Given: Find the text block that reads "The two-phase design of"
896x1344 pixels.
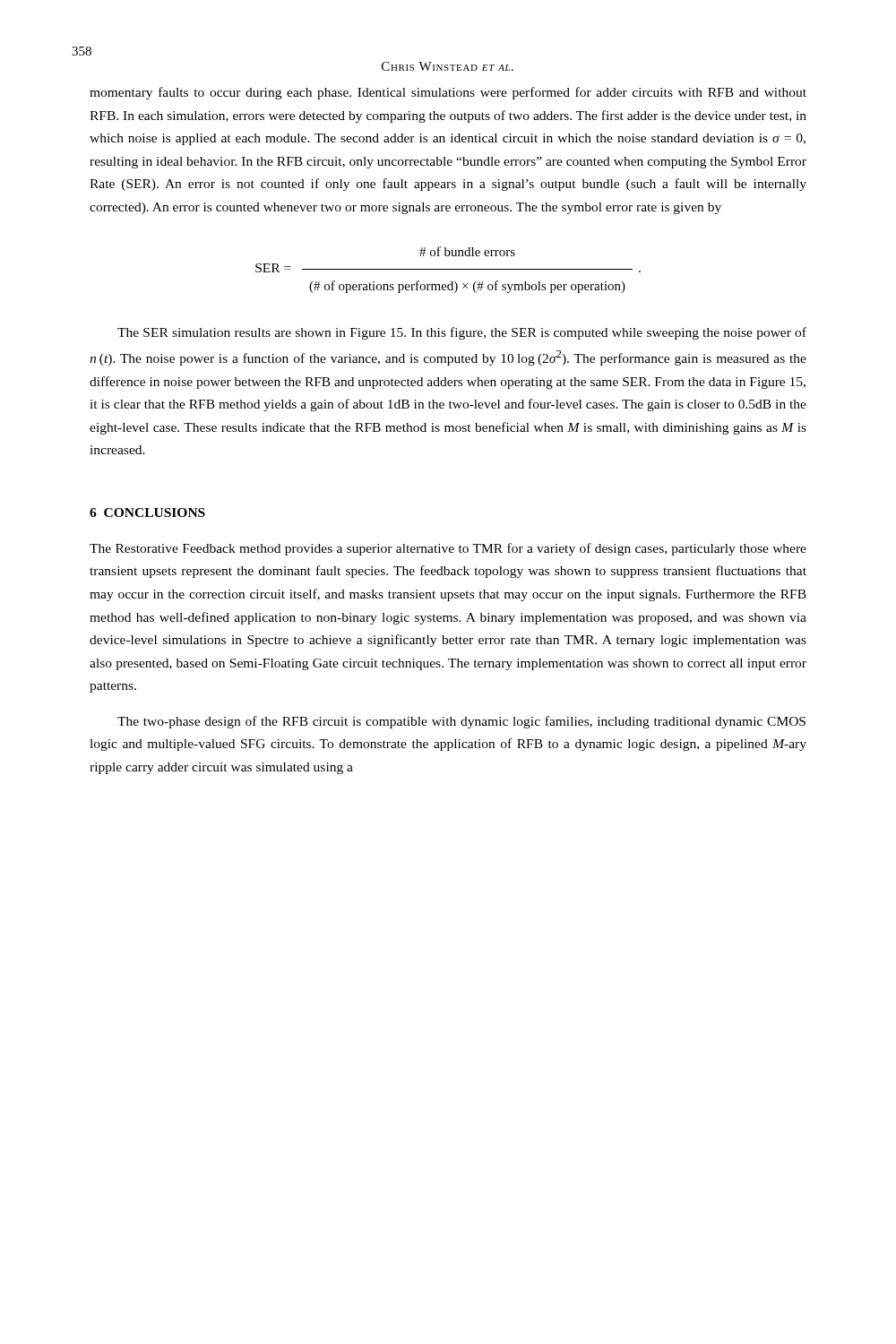Looking at the screenshot, I should [x=448, y=744].
